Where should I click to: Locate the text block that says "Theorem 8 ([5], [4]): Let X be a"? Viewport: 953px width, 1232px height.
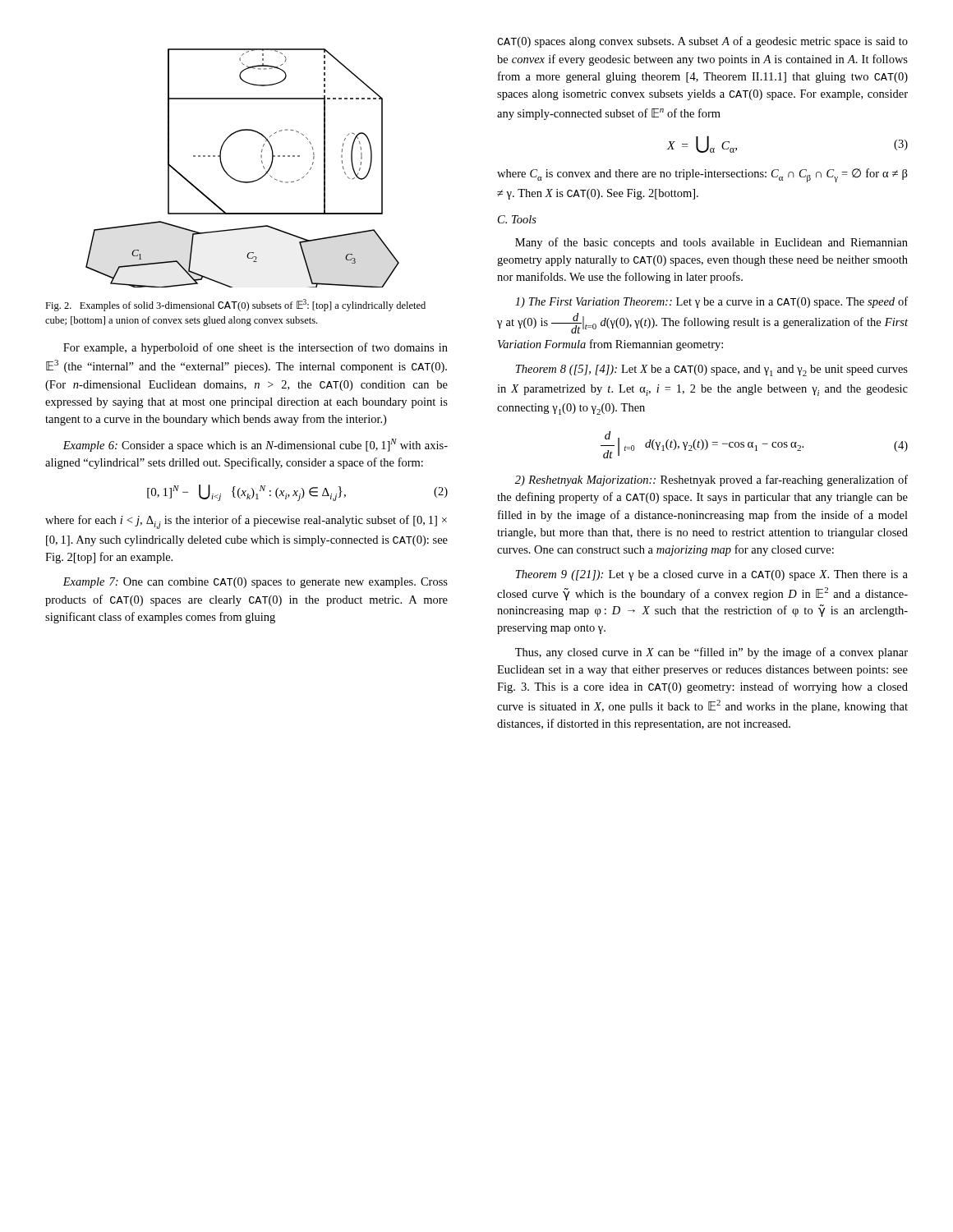click(x=702, y=390)
